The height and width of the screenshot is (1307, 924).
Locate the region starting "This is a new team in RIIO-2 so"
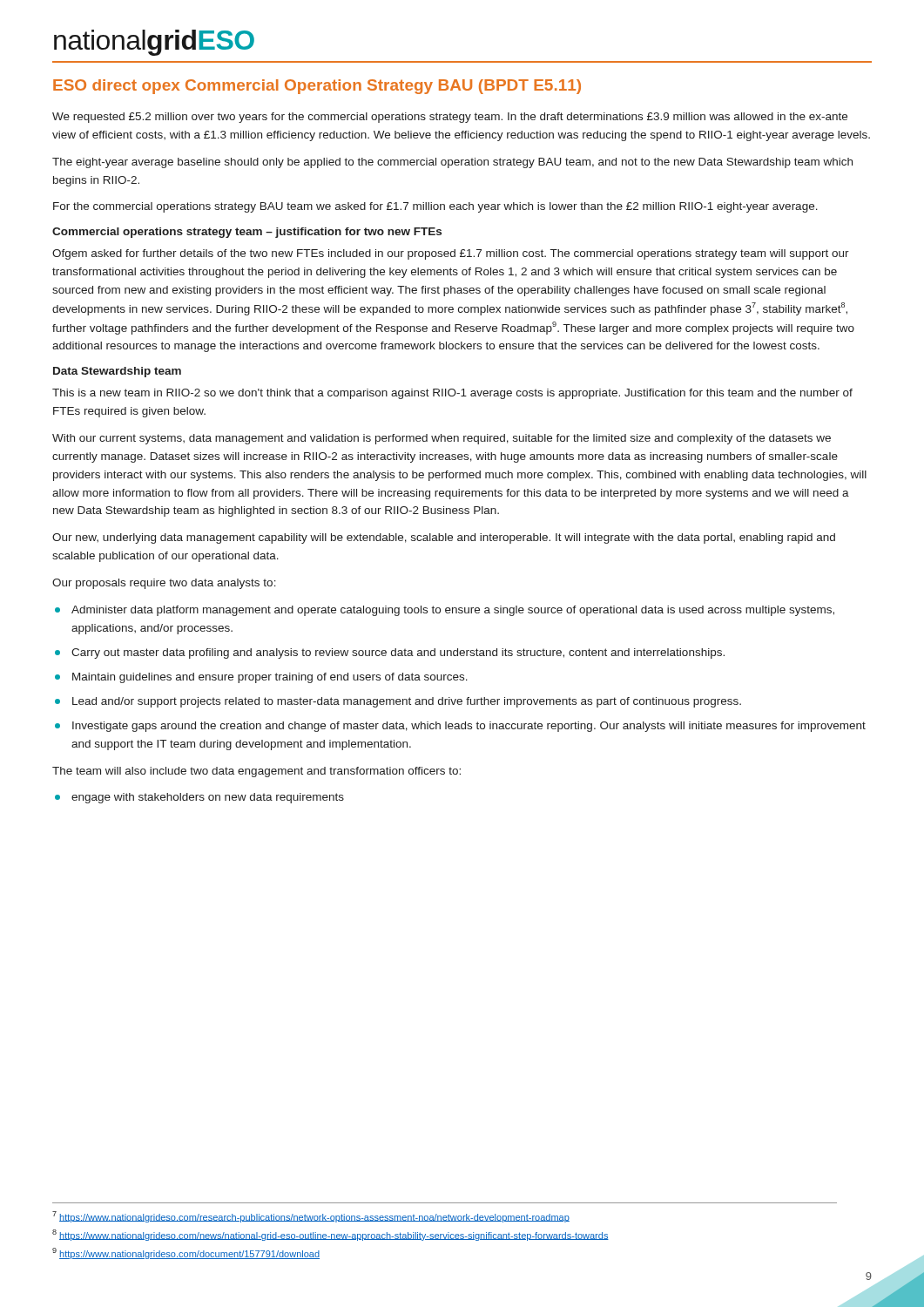pos(452,402)
